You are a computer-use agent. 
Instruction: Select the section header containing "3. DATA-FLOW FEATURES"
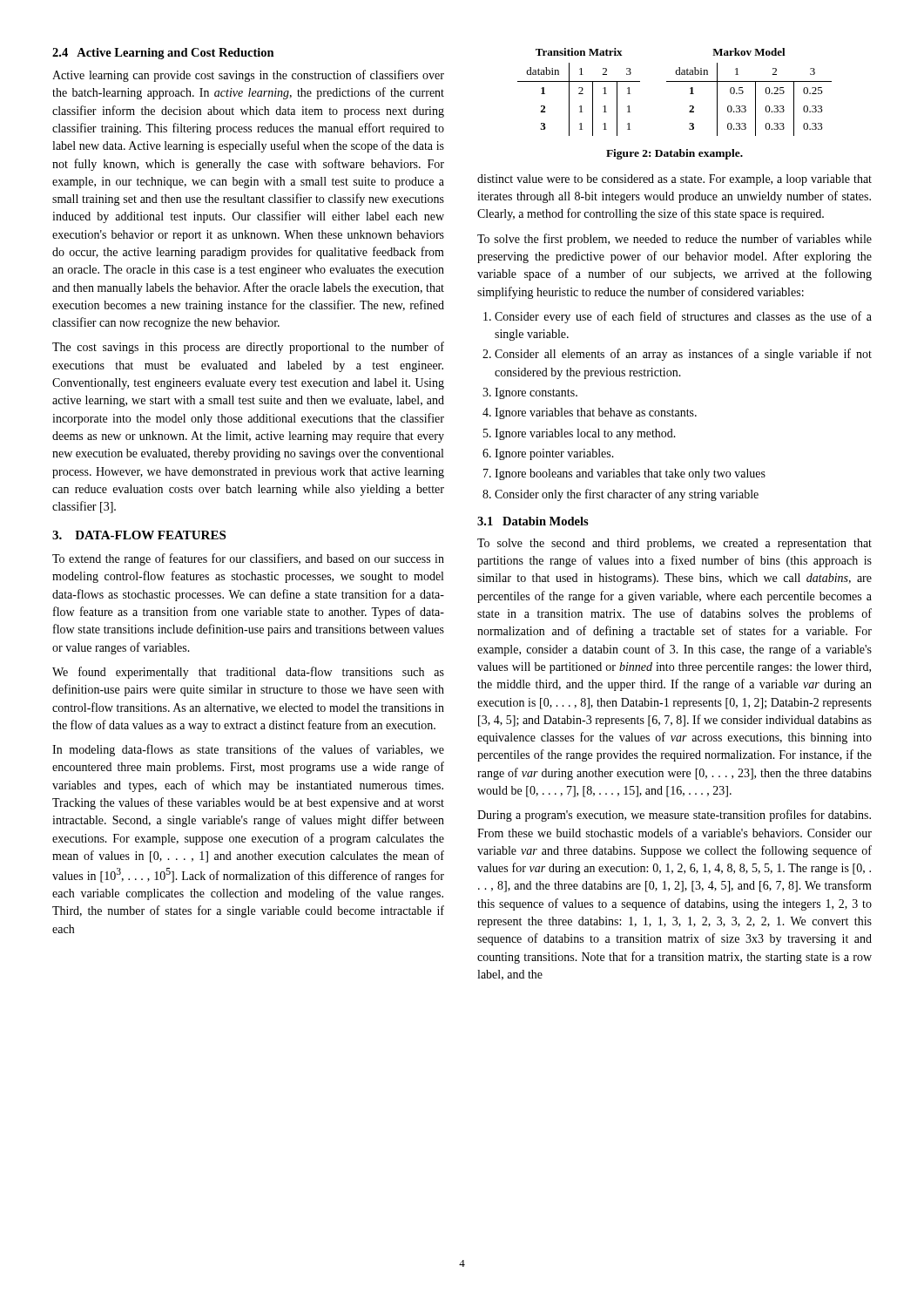[139, 535]
